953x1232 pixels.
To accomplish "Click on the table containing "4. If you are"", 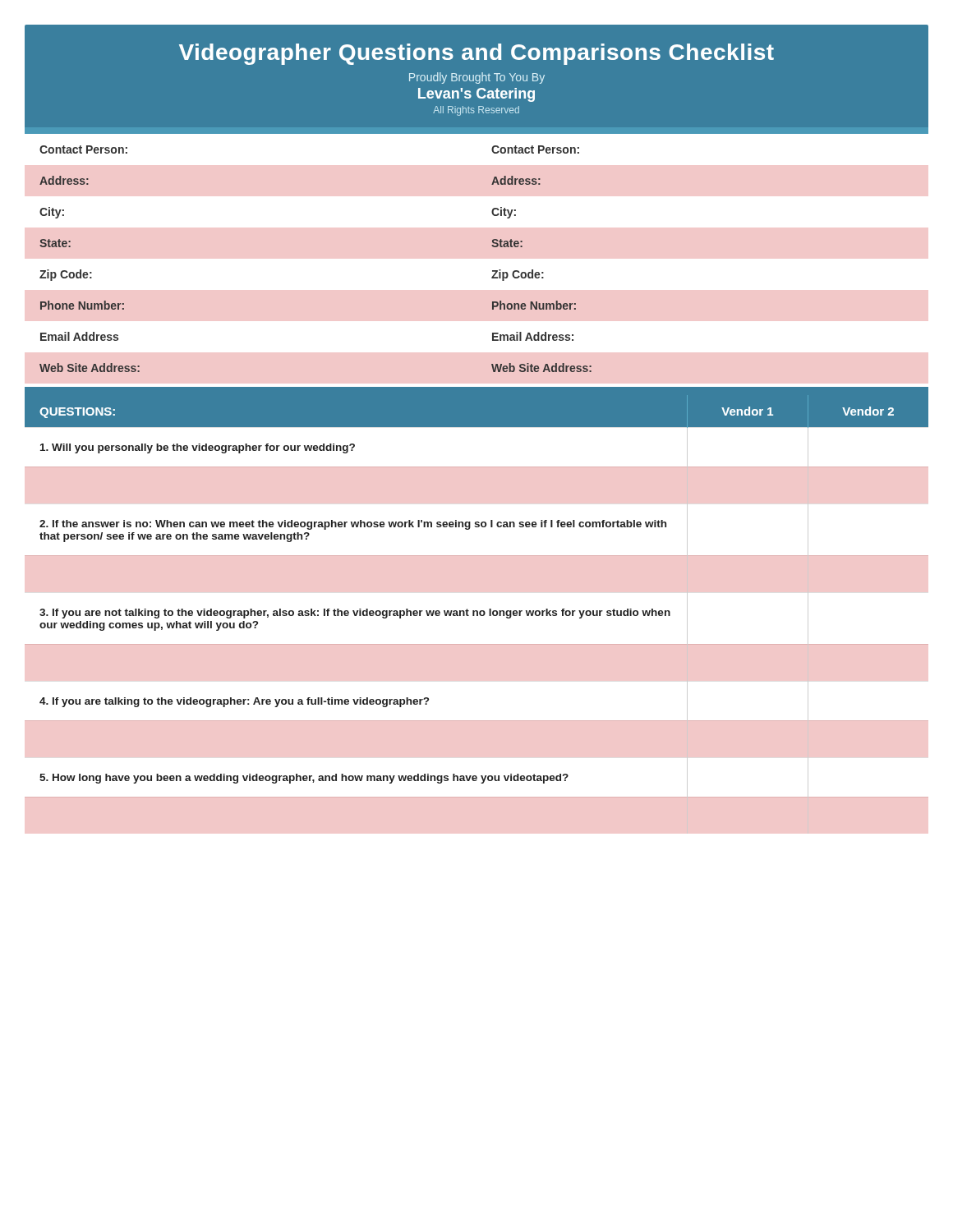I will click(476, 614).
